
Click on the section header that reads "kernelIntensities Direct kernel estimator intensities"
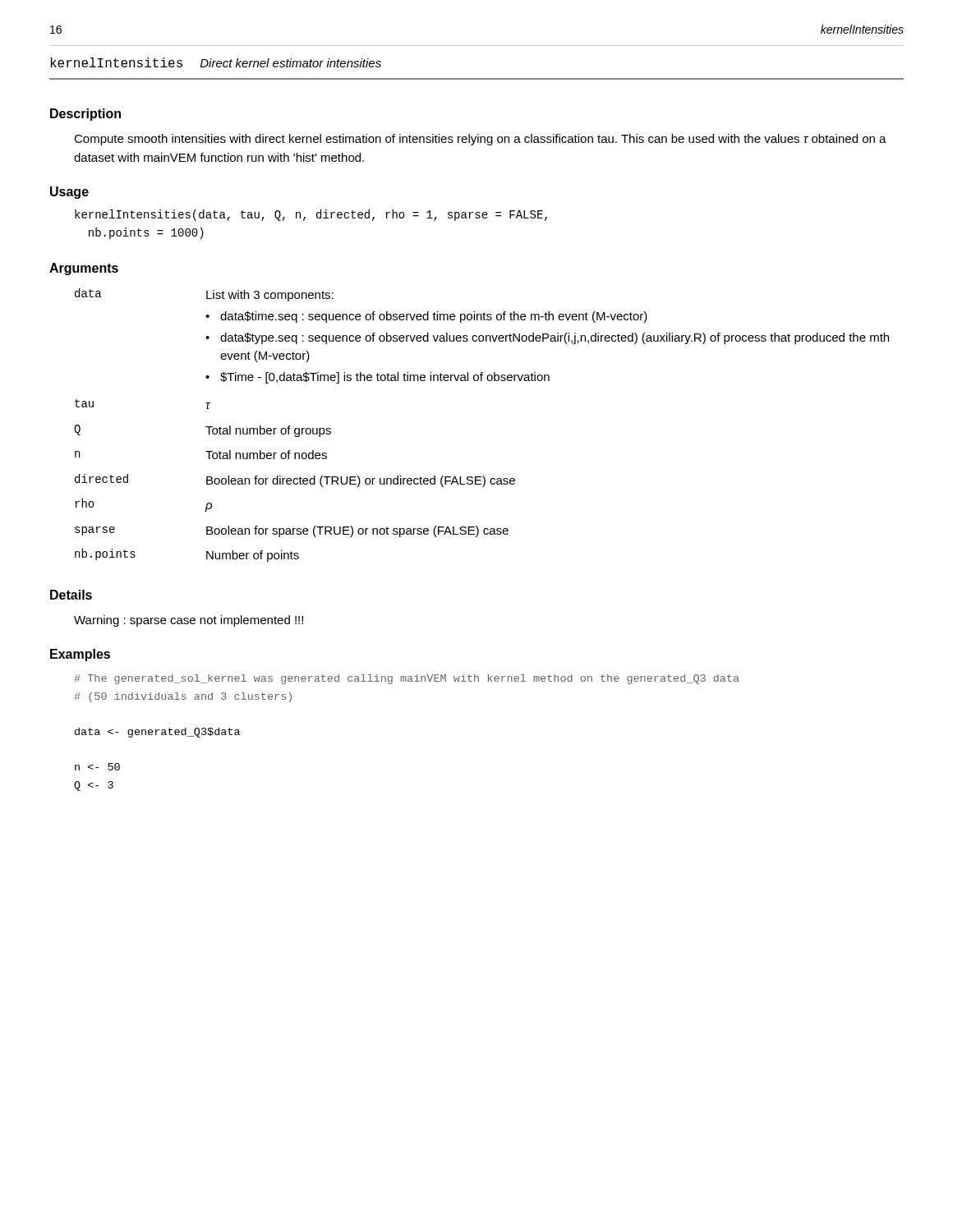pos(215,64)
